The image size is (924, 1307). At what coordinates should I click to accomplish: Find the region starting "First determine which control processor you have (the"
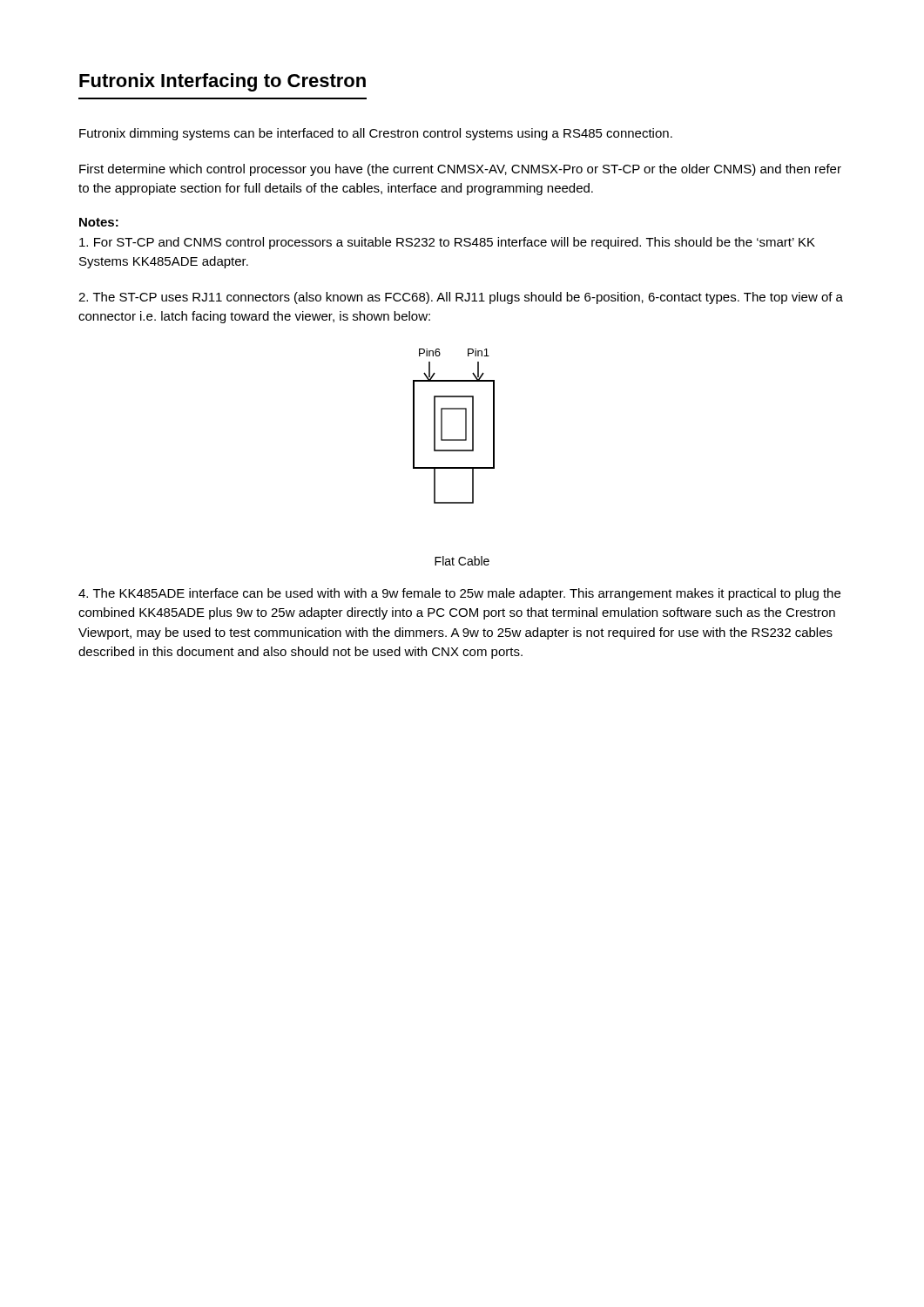460,178
